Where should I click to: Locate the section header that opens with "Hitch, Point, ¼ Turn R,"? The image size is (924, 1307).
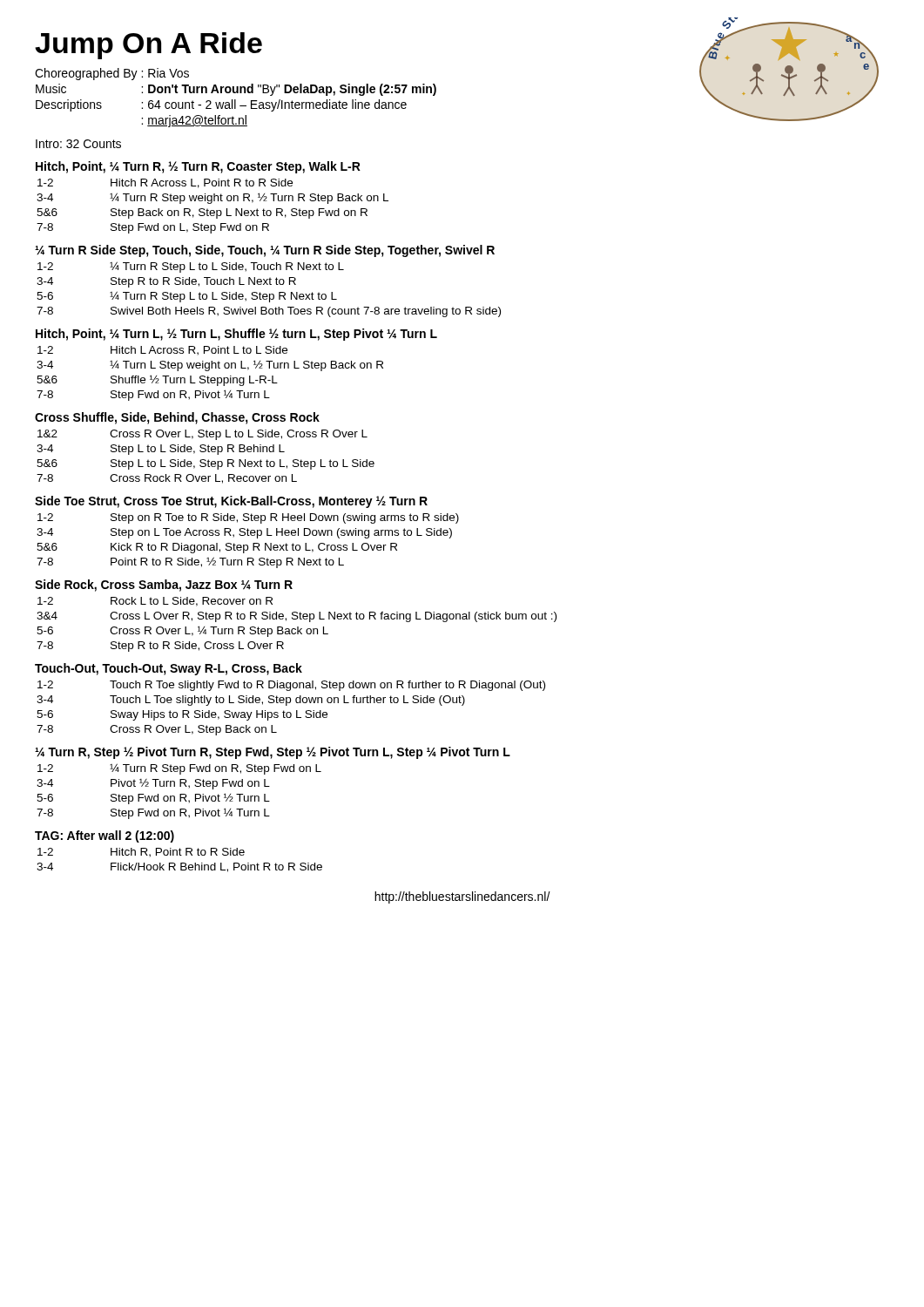coord(198,166)
